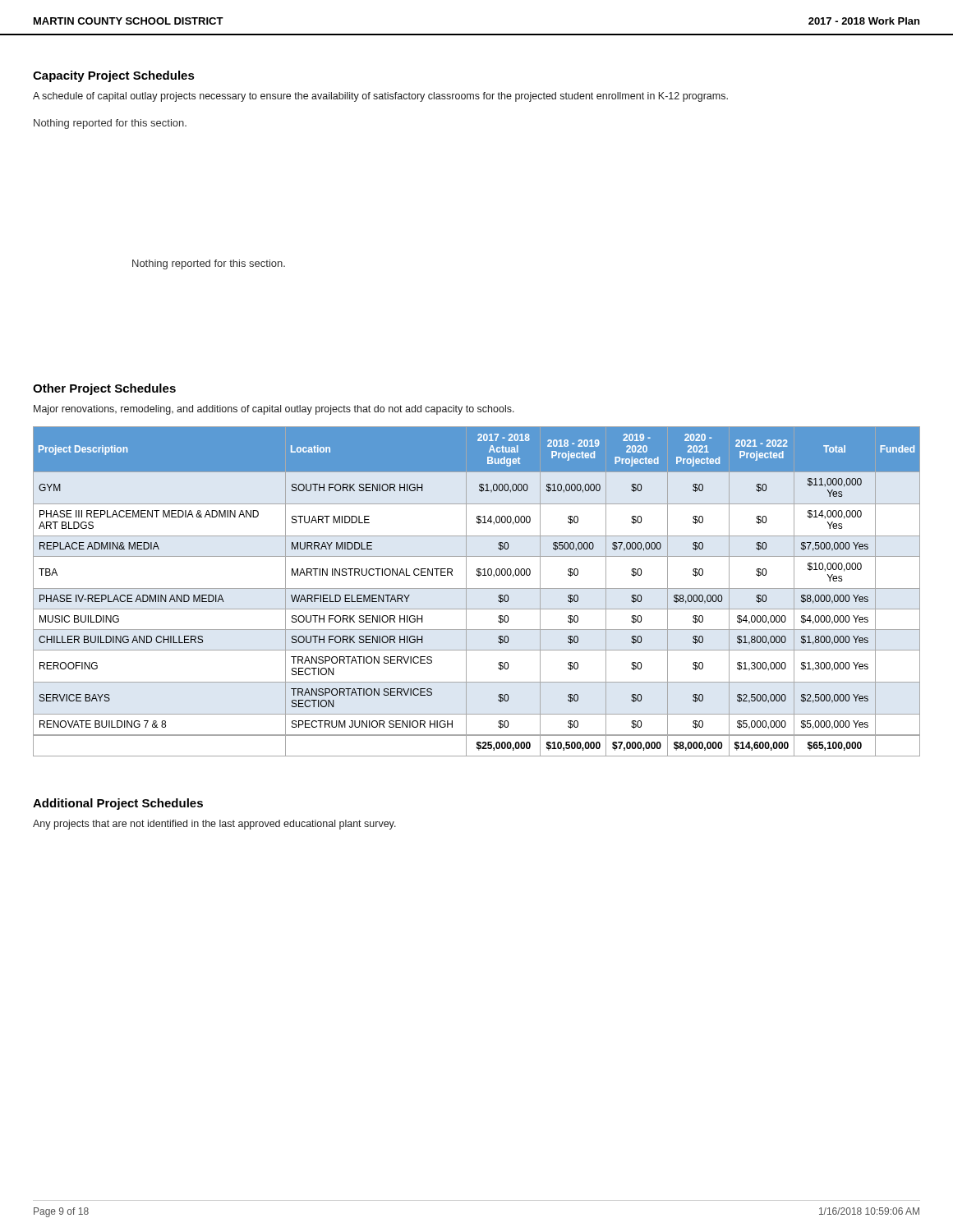Click on the passage starting "Capacity Project Schedules"
This screenshot has width=953, height=1232.
pos(114,75)
